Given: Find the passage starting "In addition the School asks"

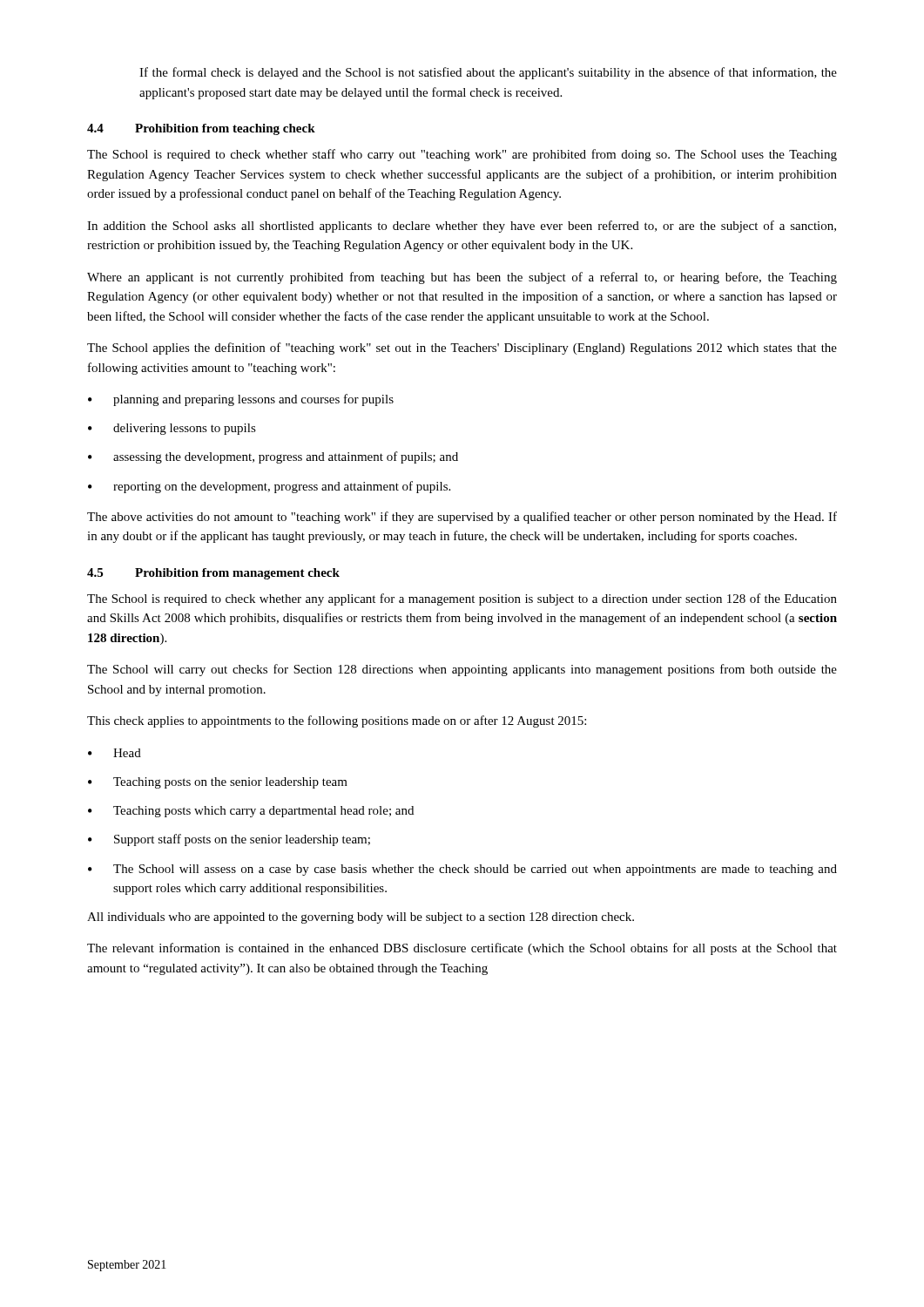Looking at the screenshot, I should click(x=462, y=235).
